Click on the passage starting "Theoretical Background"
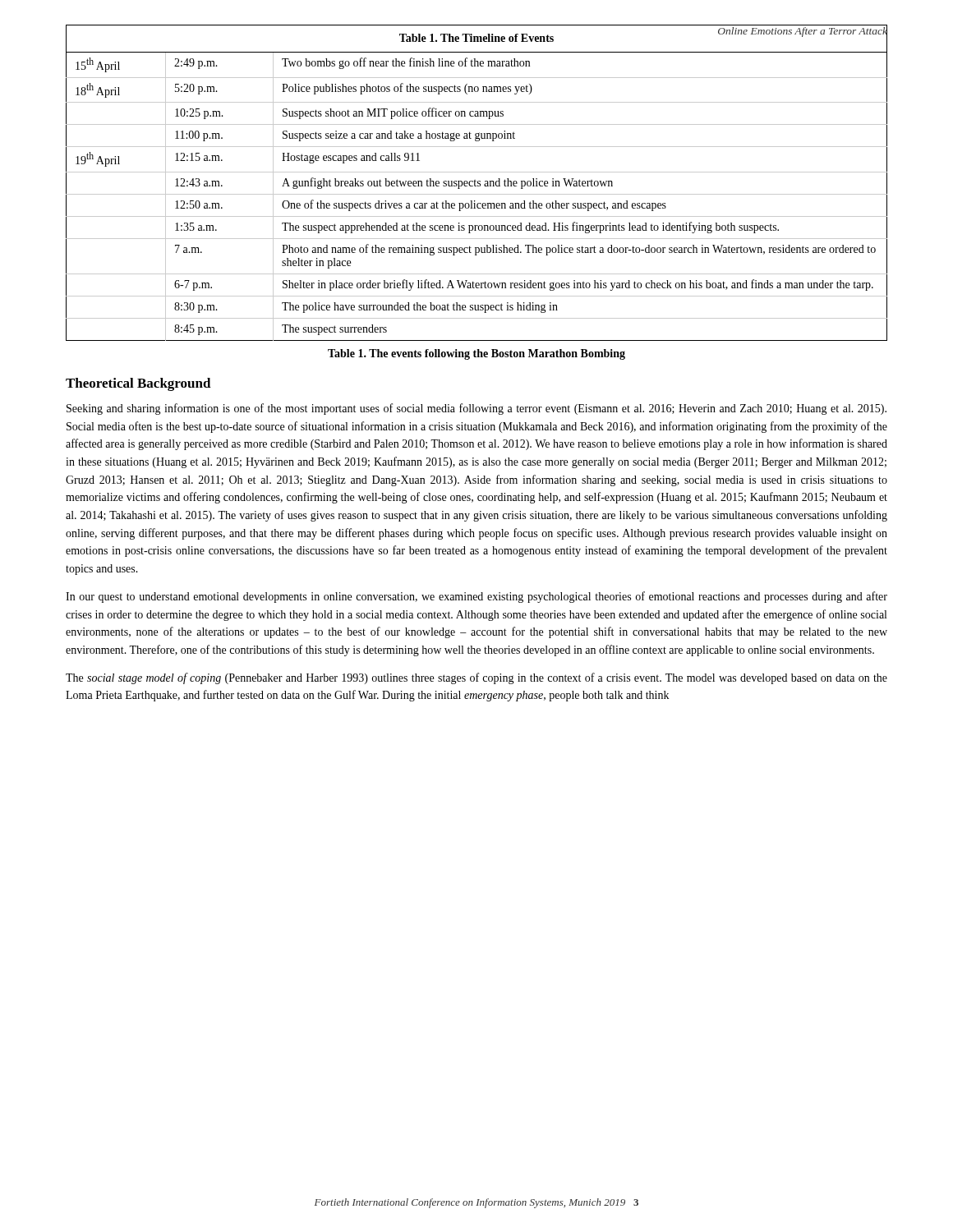Screen dimensions: 1232x953 [138, 383]
